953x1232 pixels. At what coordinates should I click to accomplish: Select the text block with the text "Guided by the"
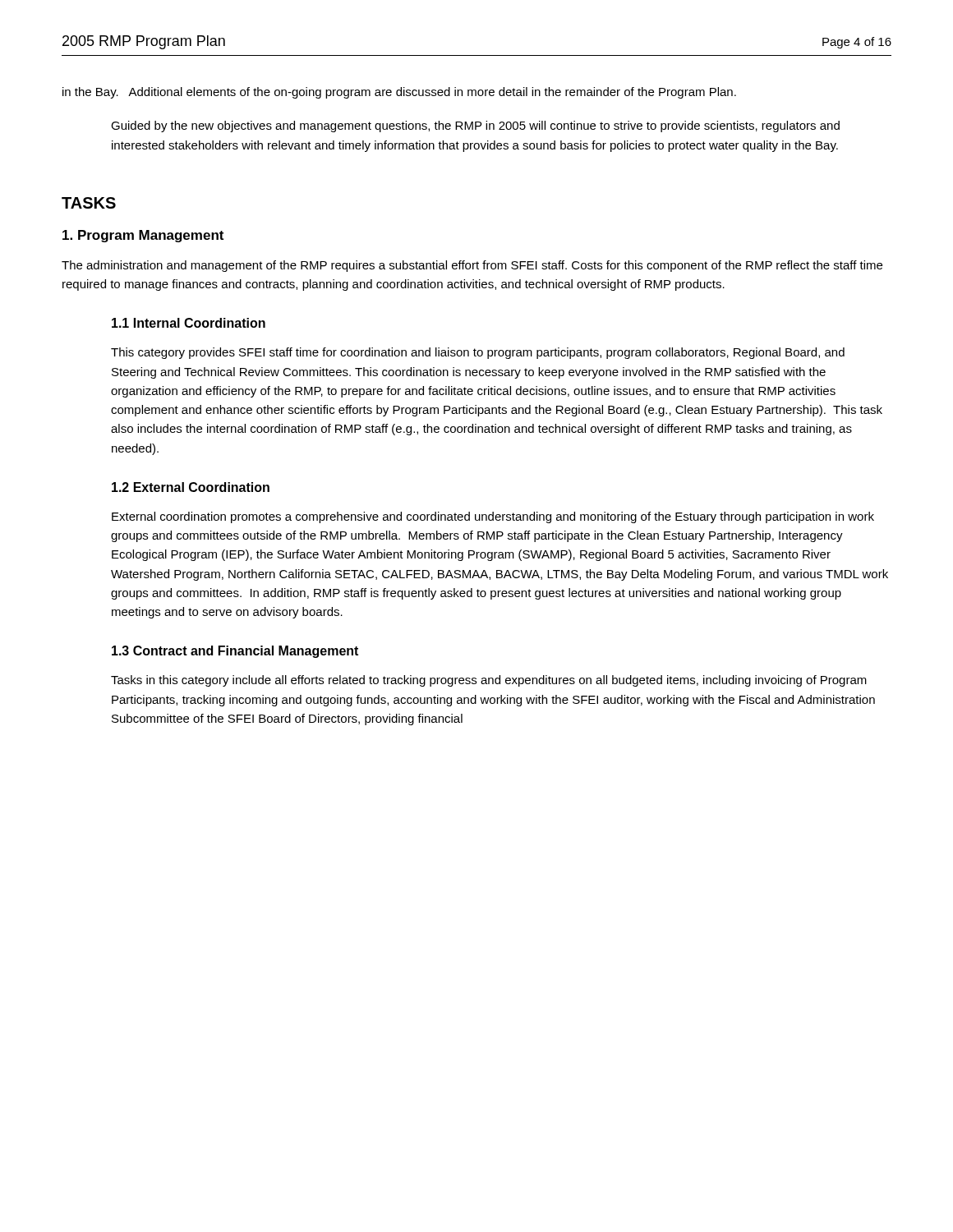click(476, 135)
